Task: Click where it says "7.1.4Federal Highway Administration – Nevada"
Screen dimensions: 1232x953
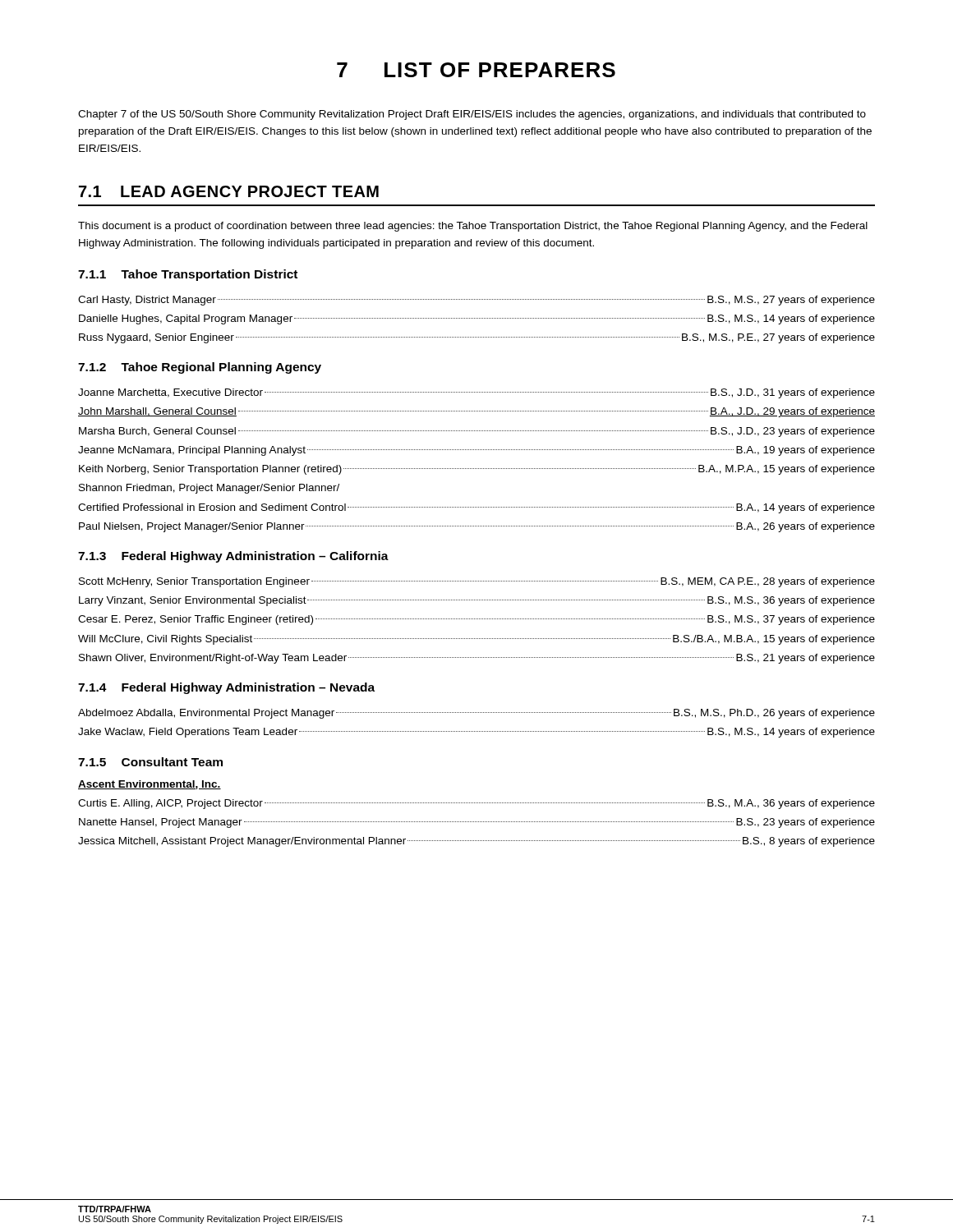Action: tap(226, 687)
